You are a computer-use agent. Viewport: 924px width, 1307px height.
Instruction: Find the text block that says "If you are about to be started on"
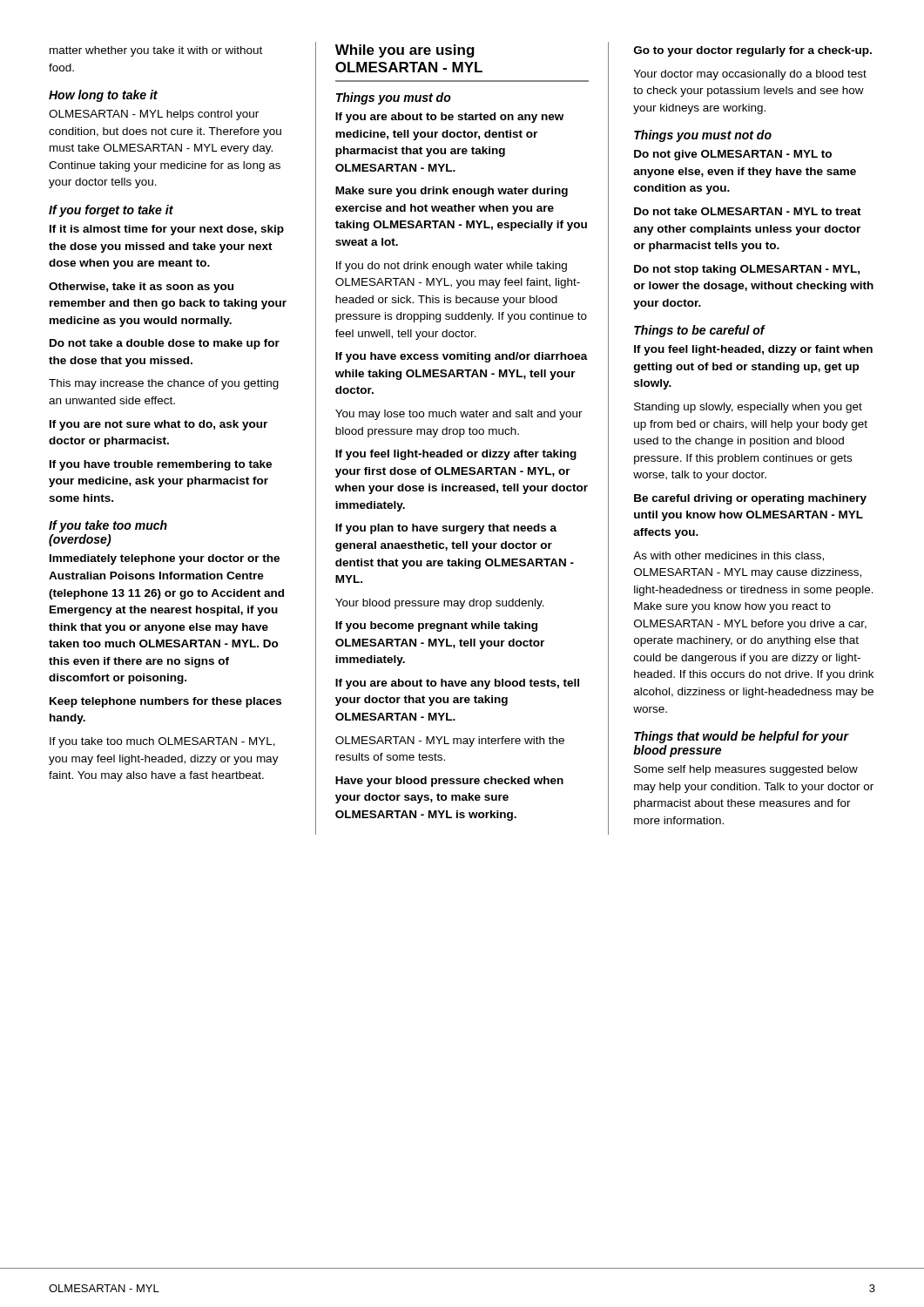coord(462,142)
